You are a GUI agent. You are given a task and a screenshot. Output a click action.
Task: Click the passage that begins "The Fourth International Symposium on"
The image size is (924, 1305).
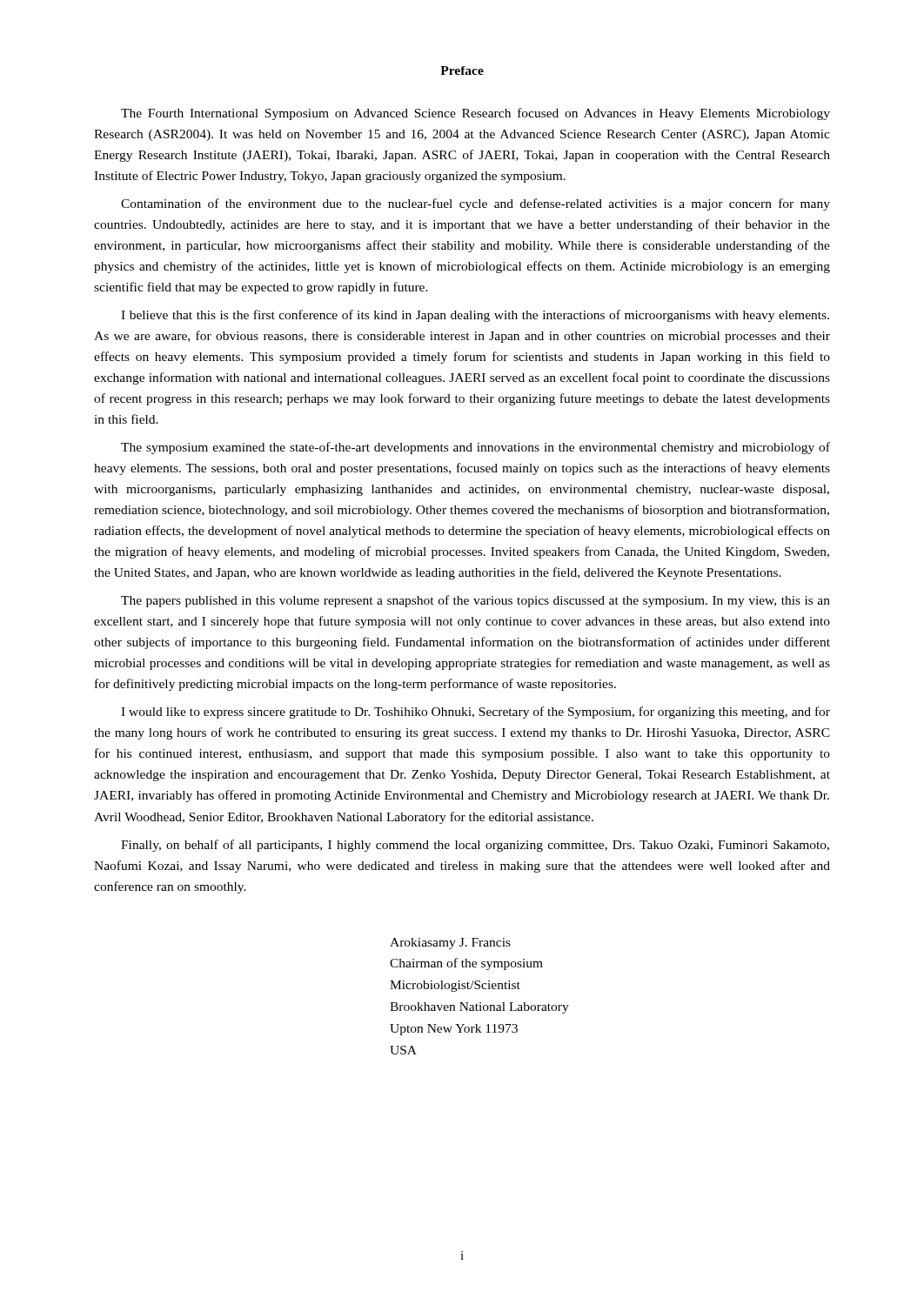[462, 144]
